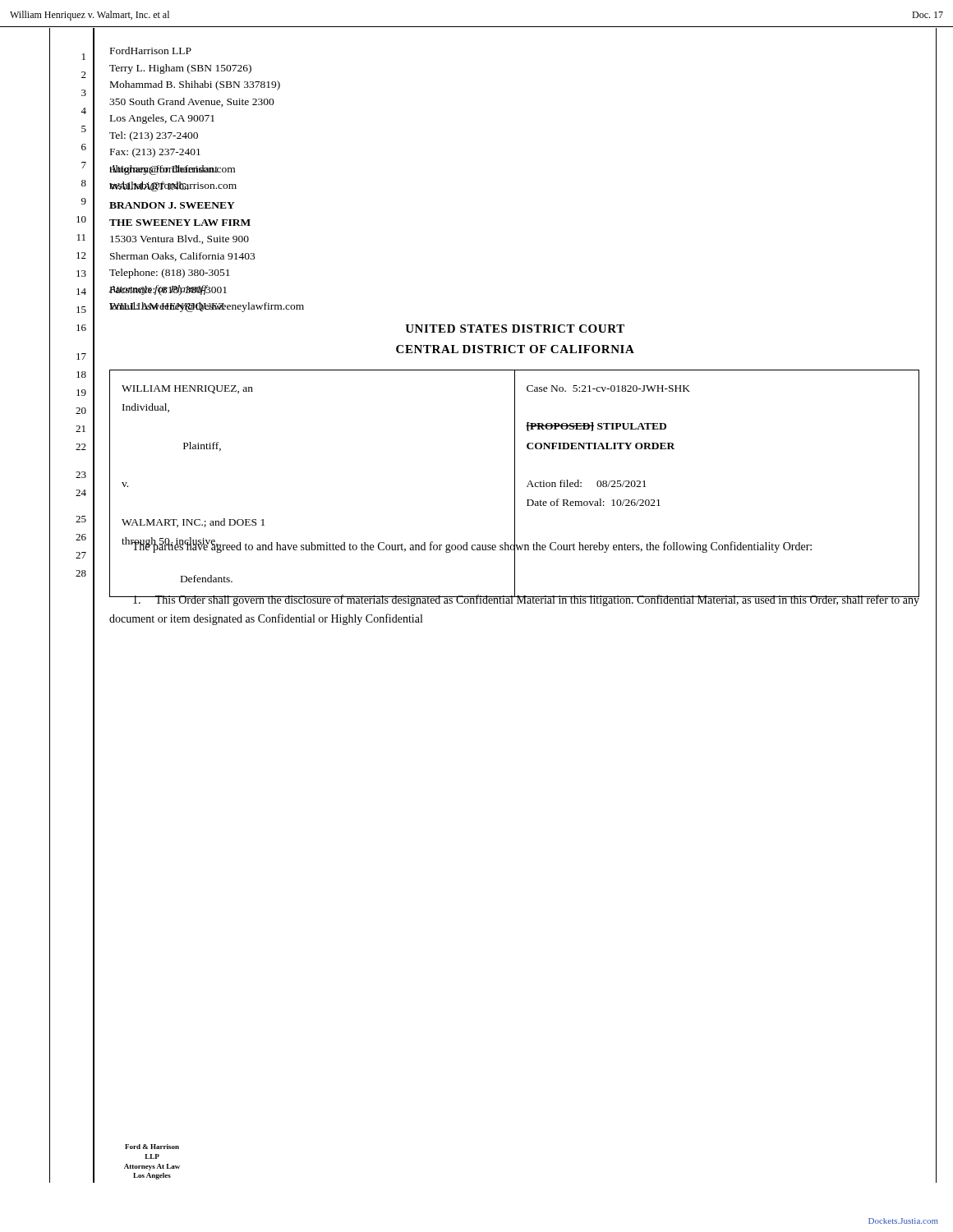Viewport: 953px width, 1232px height.
Task: Select the block starting "Attorneys for Plaintiff"
Action: [167, 297]
